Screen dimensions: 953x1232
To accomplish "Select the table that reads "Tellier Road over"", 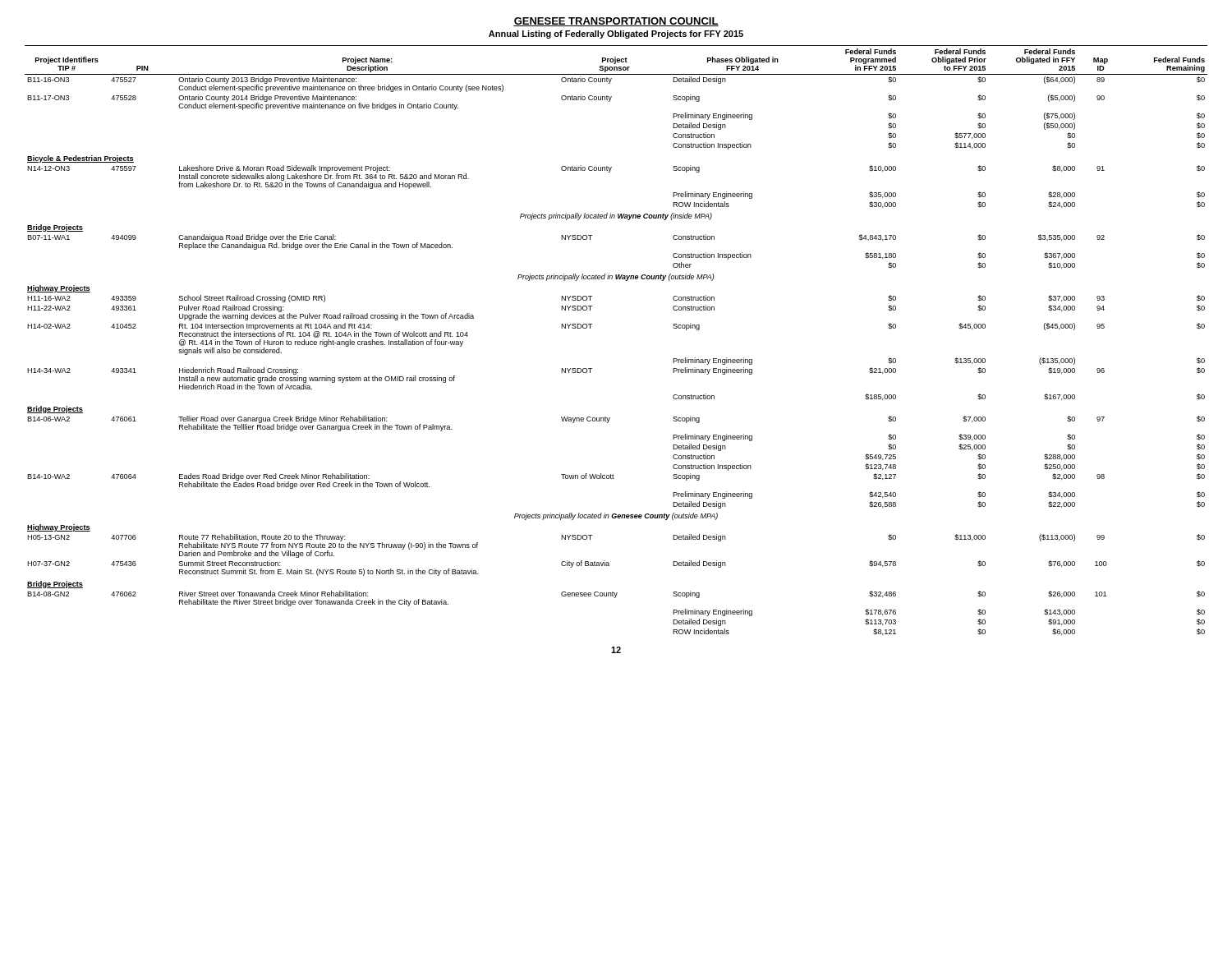I will click(x=616, y=341).
